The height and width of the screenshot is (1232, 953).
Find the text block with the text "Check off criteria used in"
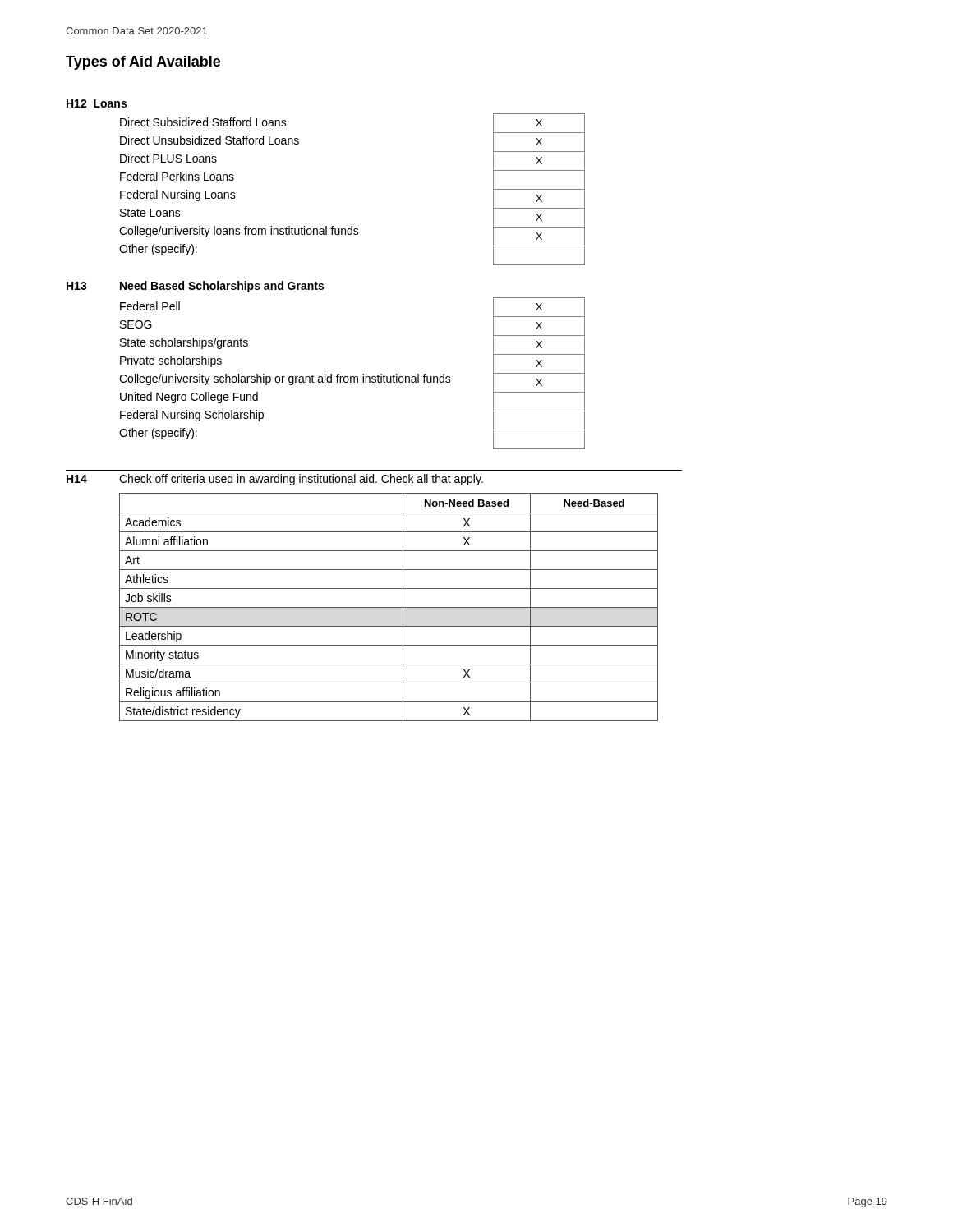pos(301,479)
